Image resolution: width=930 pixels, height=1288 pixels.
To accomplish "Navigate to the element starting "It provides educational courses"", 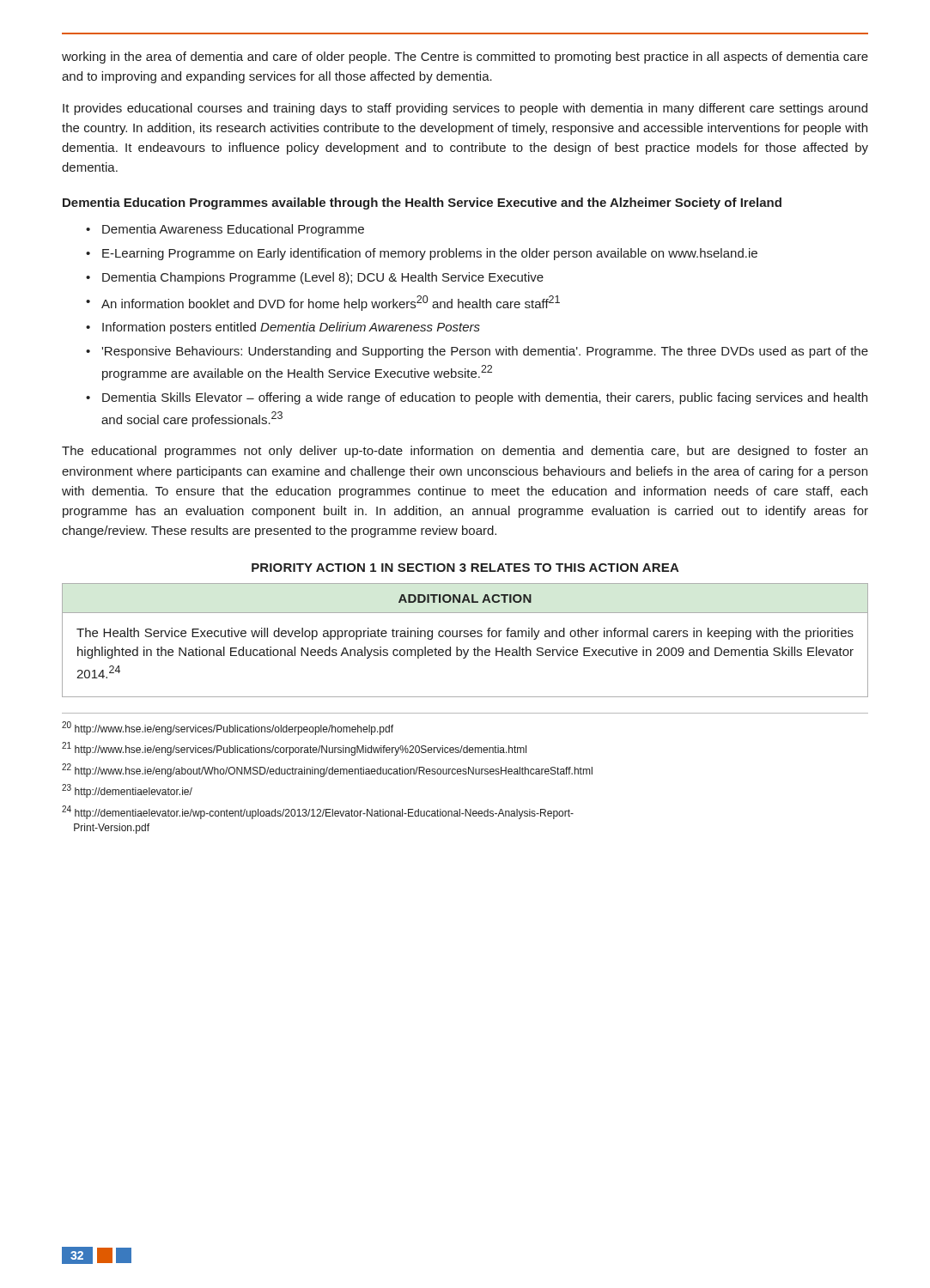I will tap(465, 137).
